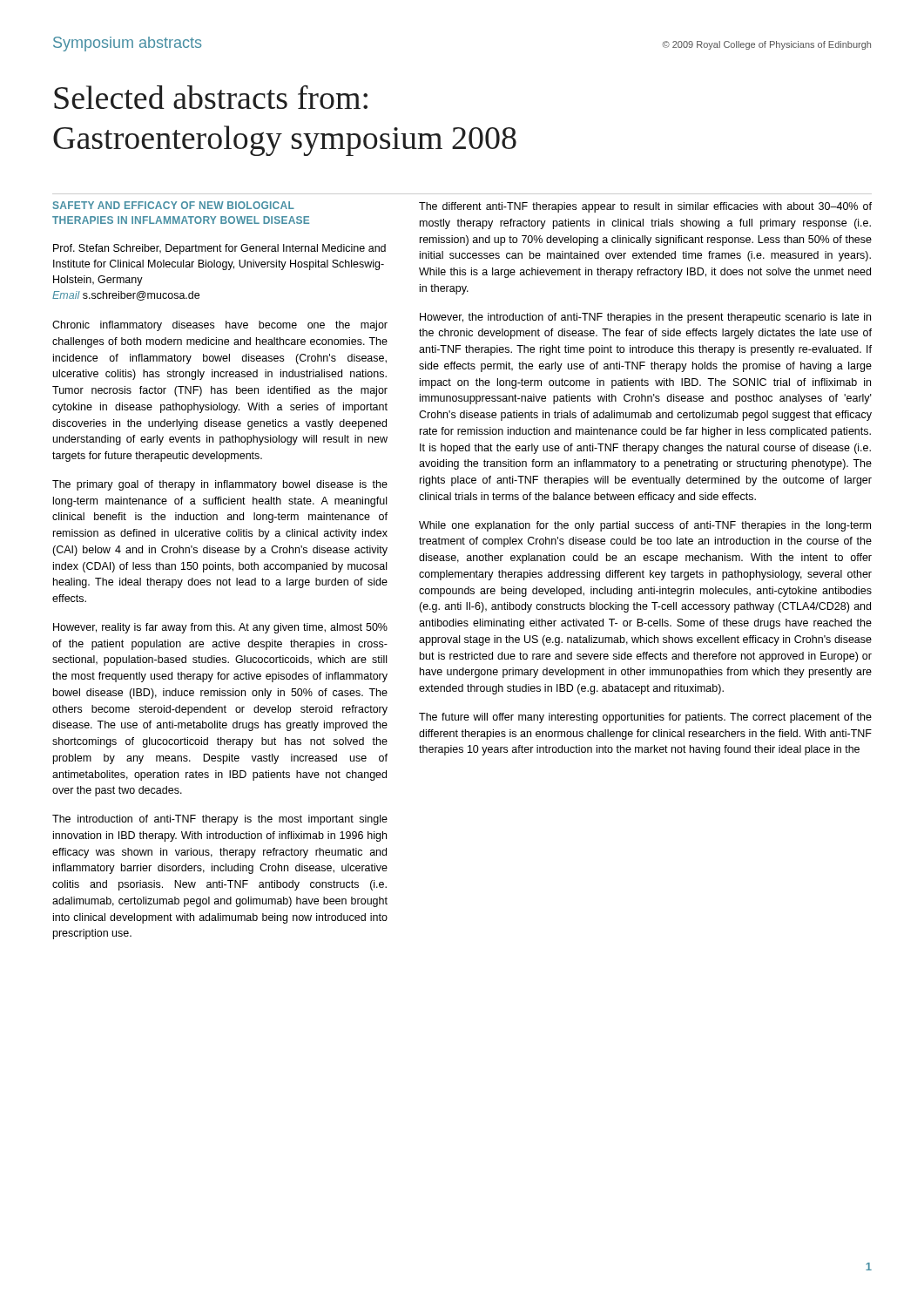This screenshot has width=924, height=1307.
Task: Find the passage starting "Chronic inflammatory diseases"
Action: (x=220, y=390)
